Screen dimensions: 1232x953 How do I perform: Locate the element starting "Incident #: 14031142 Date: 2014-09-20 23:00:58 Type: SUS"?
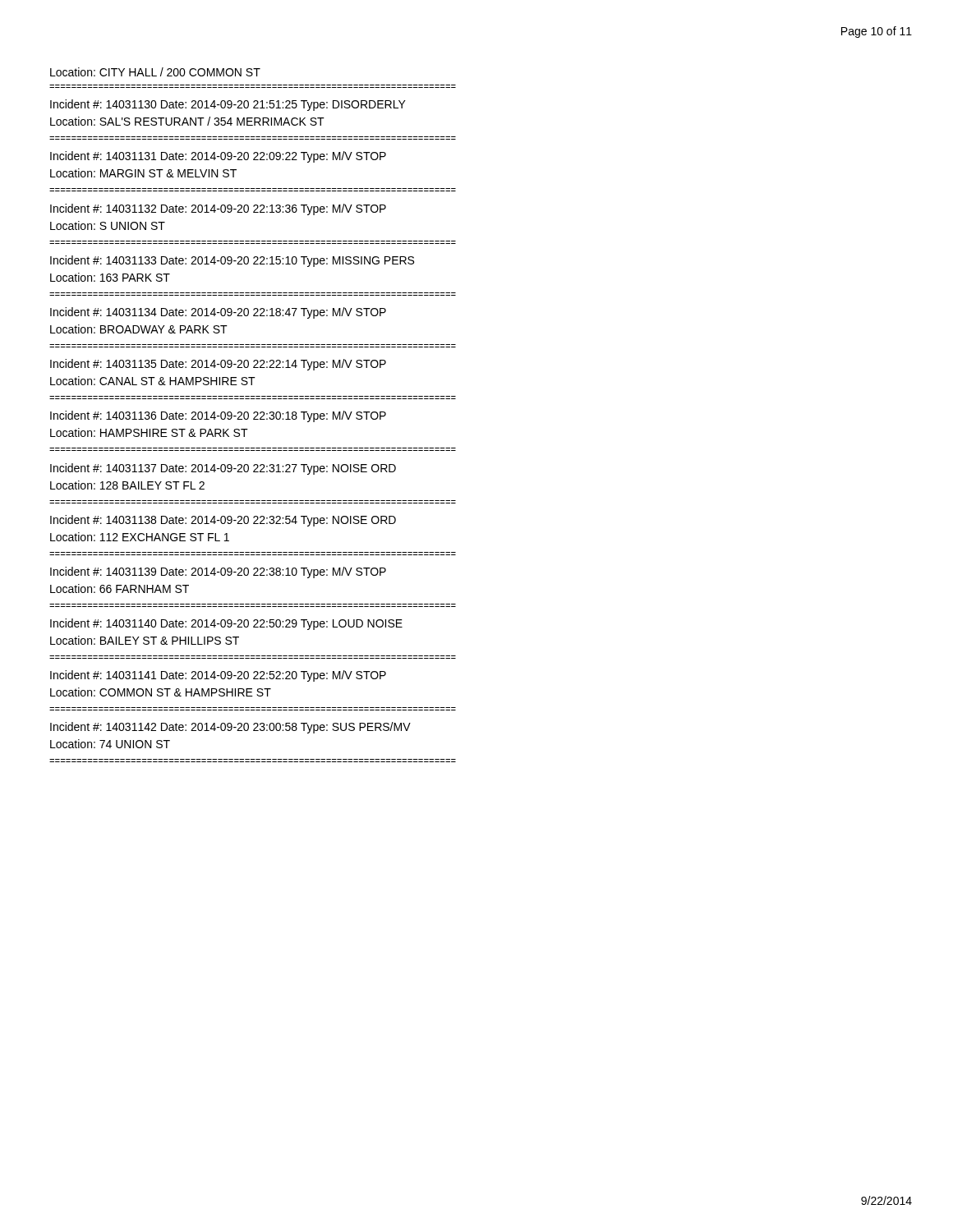point(230,728)
